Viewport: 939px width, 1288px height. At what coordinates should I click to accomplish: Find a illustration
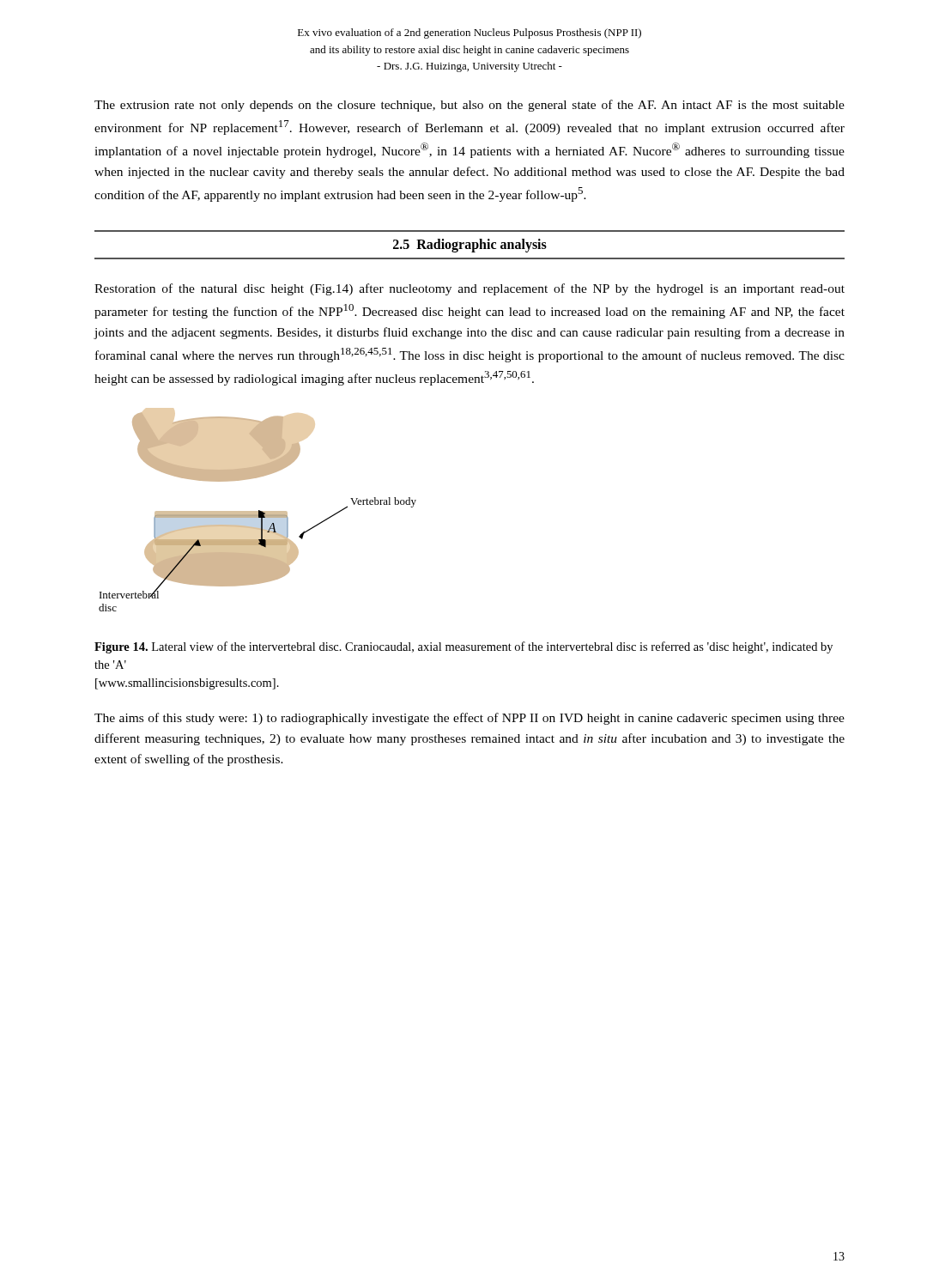tap(470, 550)
